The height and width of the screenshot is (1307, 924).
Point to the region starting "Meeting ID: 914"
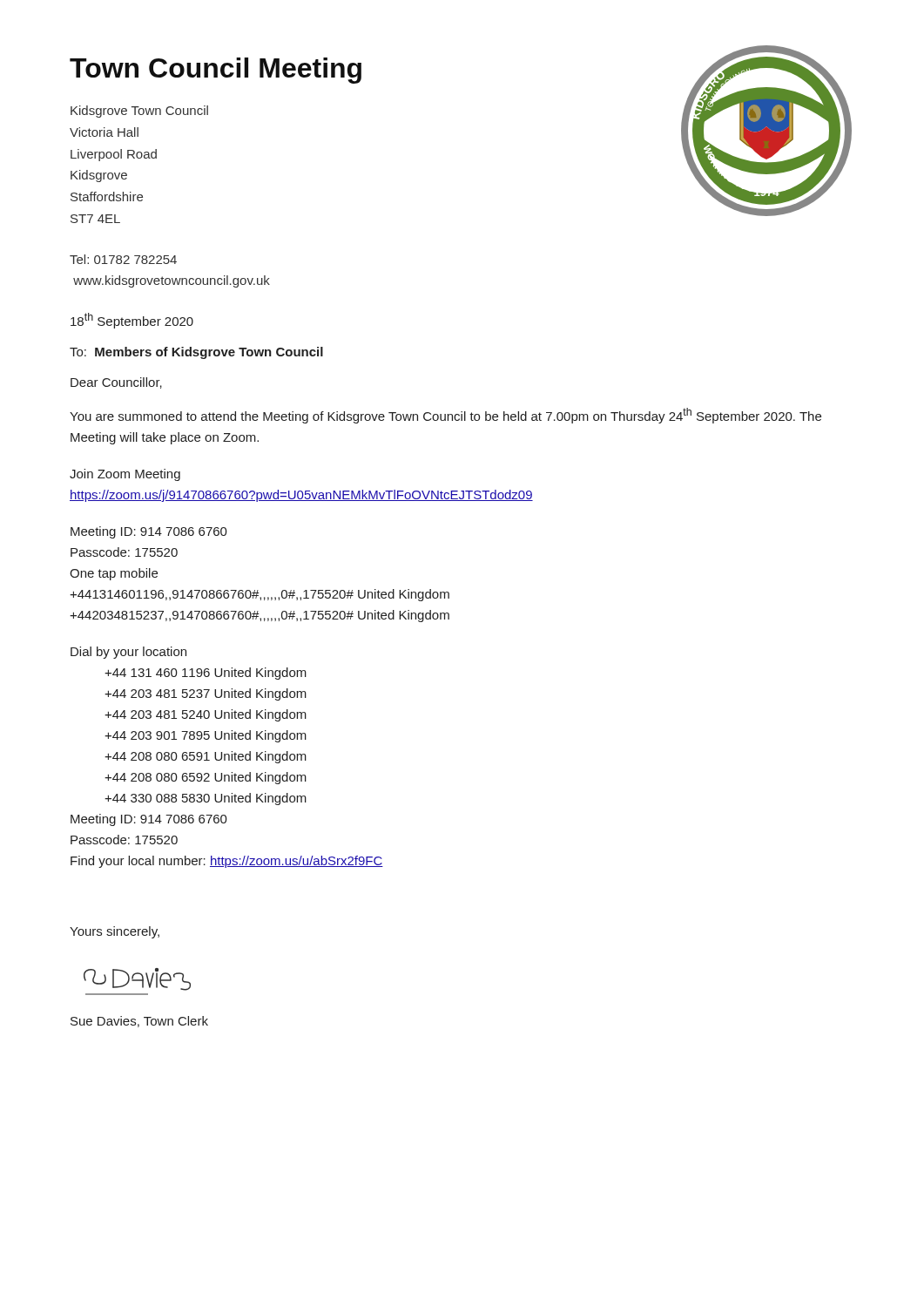click(149, 532)
